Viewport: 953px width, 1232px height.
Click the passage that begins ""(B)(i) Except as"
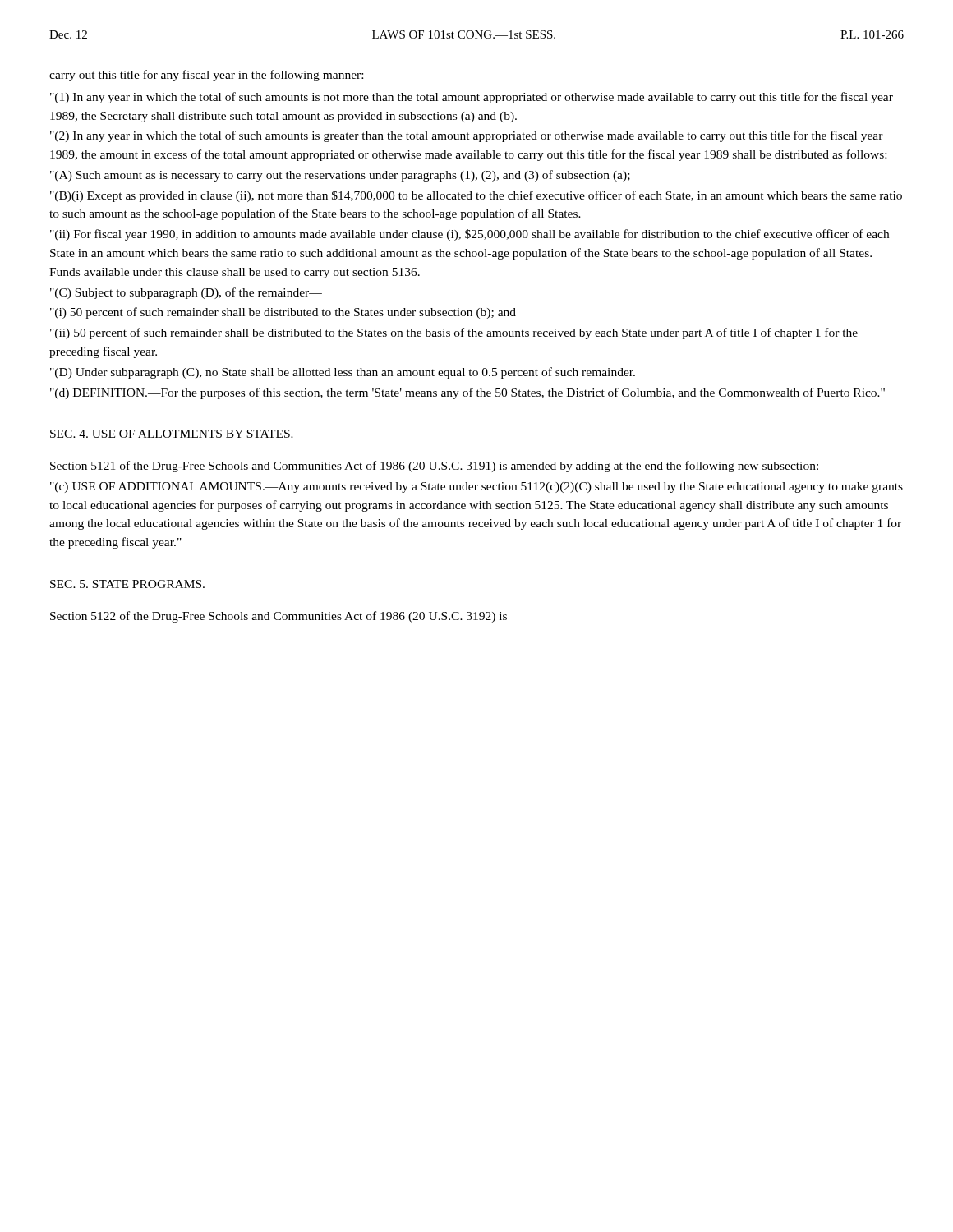[x=476, y=204]
